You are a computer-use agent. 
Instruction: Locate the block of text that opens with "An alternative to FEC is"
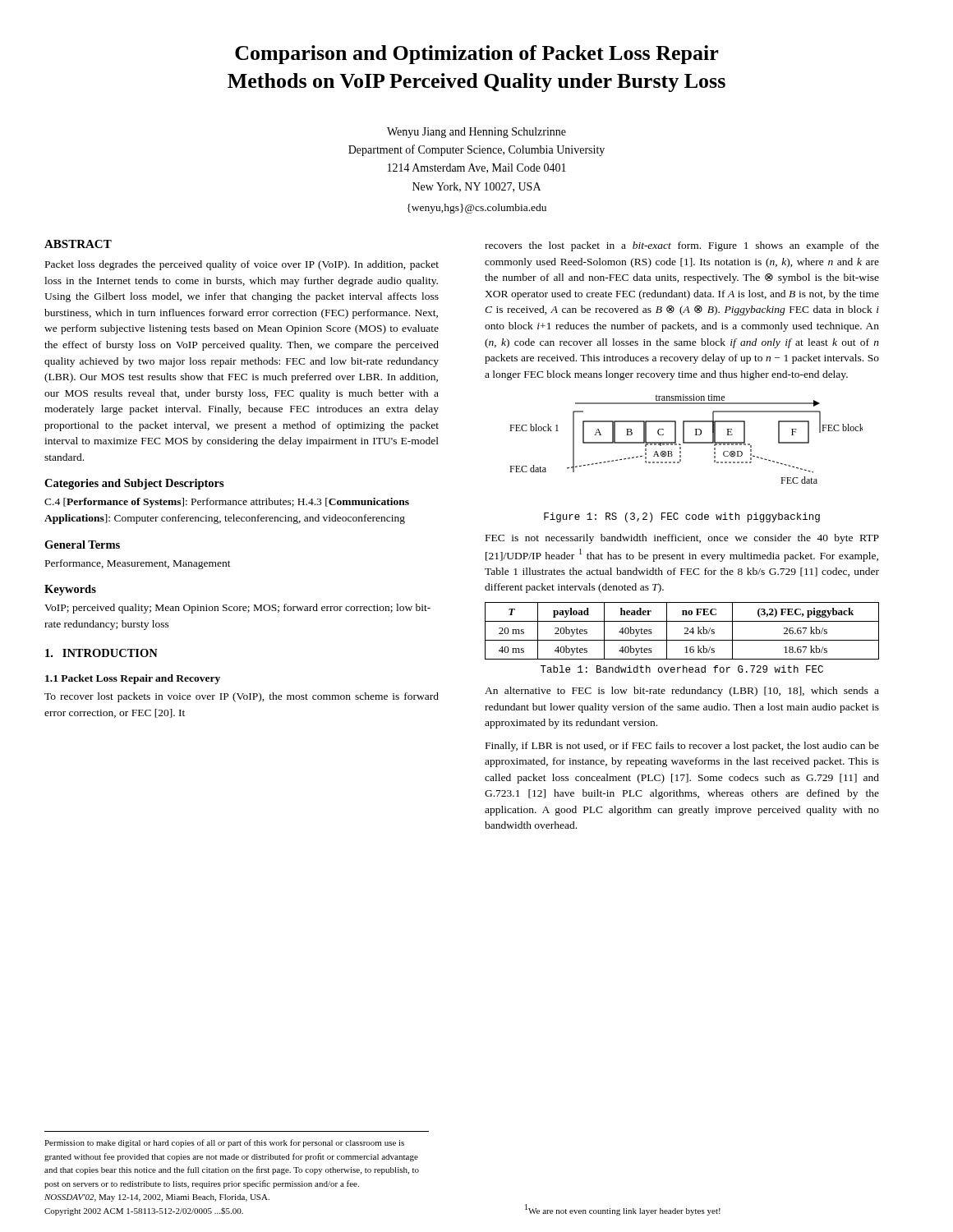682,706
